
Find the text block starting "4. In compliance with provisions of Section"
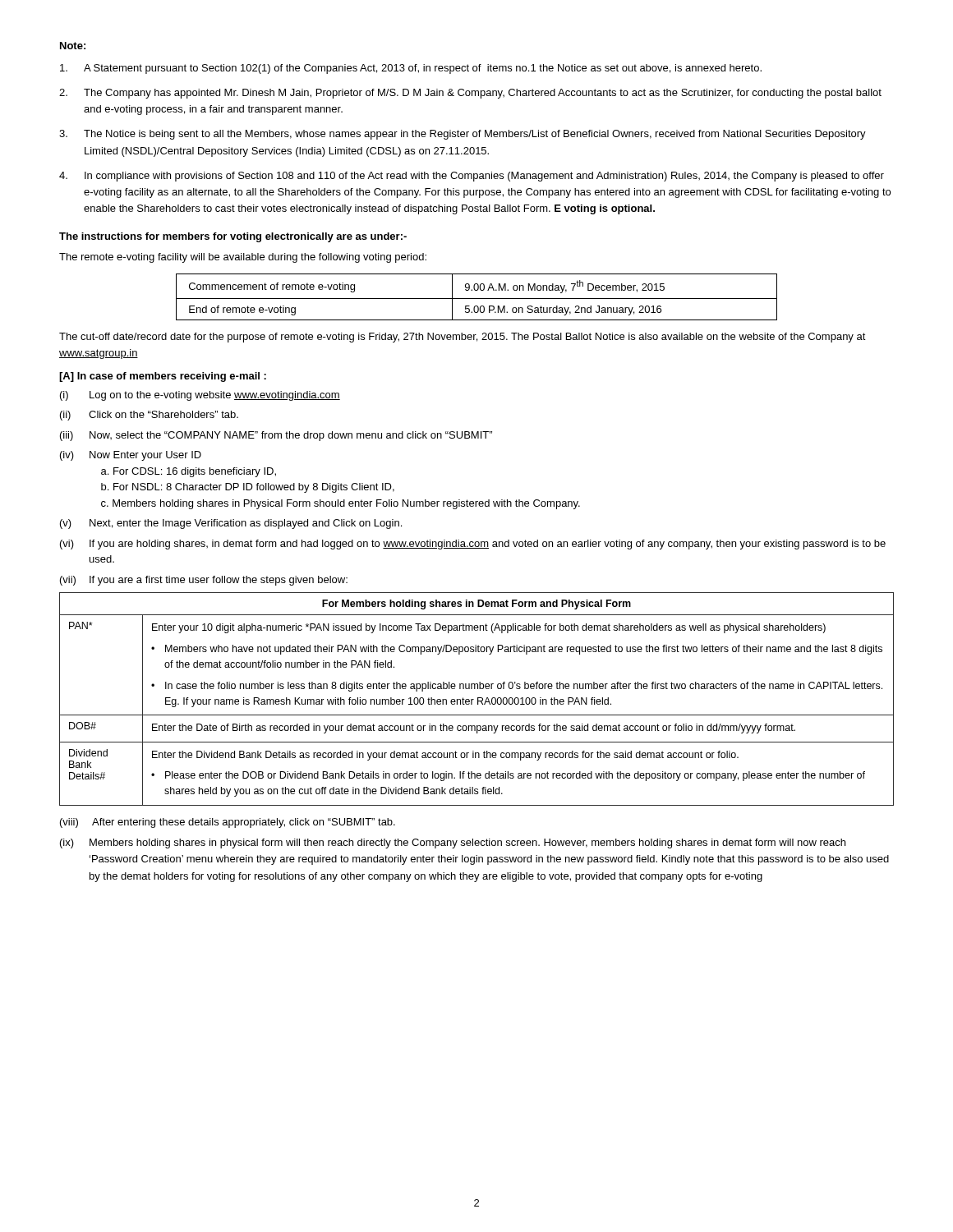pyautogui.click(x=476, y=192)
